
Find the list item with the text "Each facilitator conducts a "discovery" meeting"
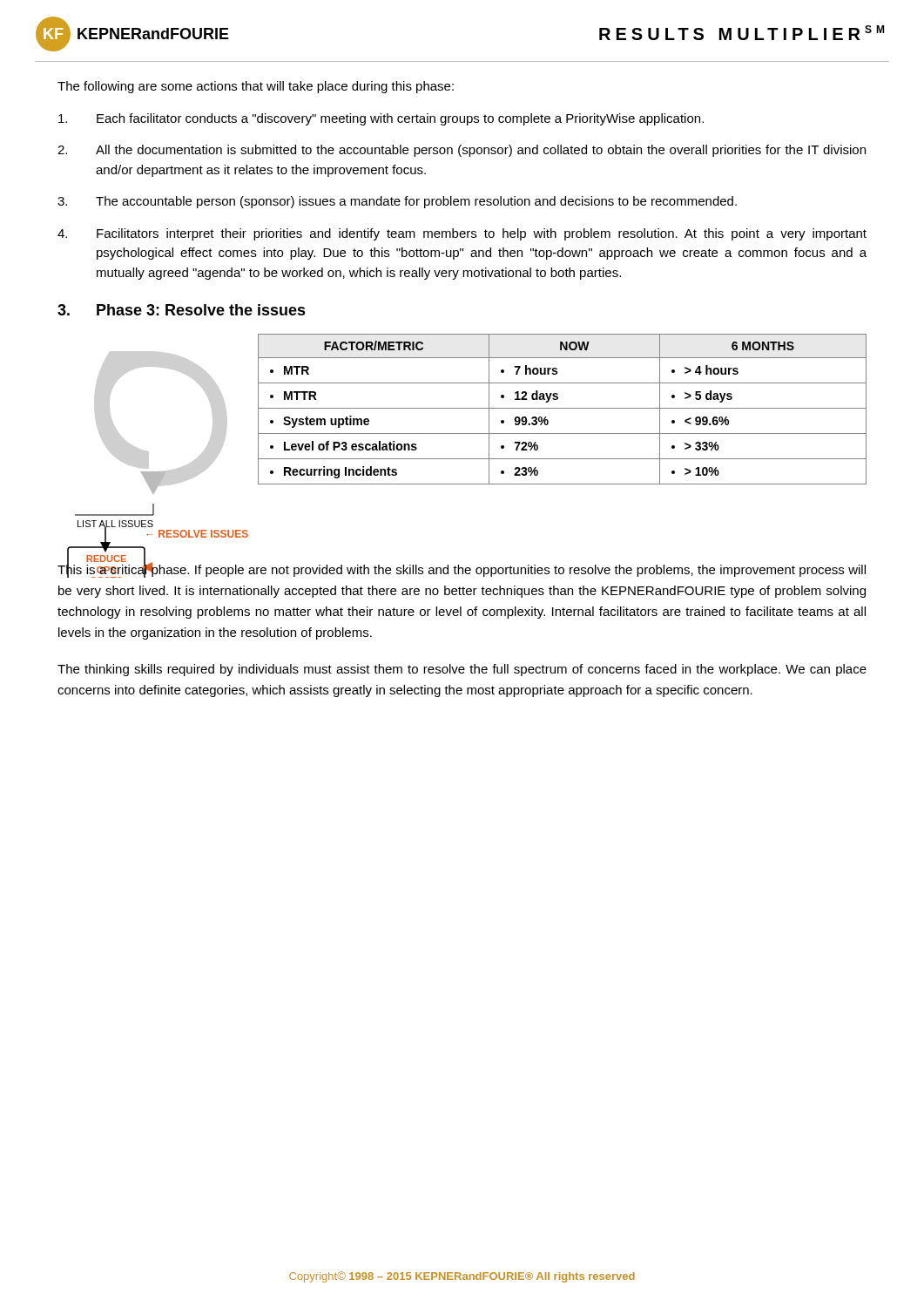(x=462, y=118)
